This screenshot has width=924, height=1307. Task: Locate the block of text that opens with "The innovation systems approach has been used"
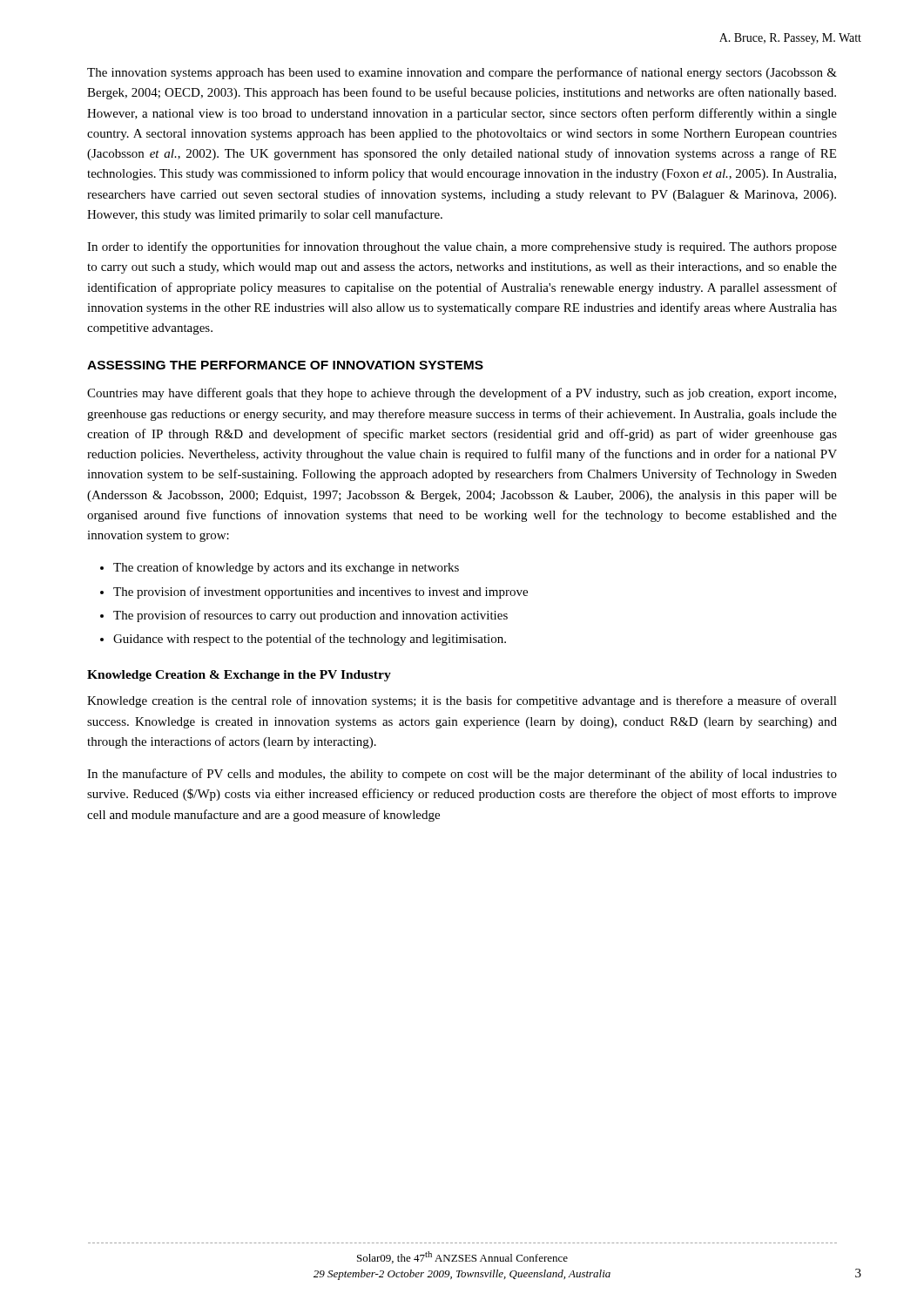click(x=462, y=143)
